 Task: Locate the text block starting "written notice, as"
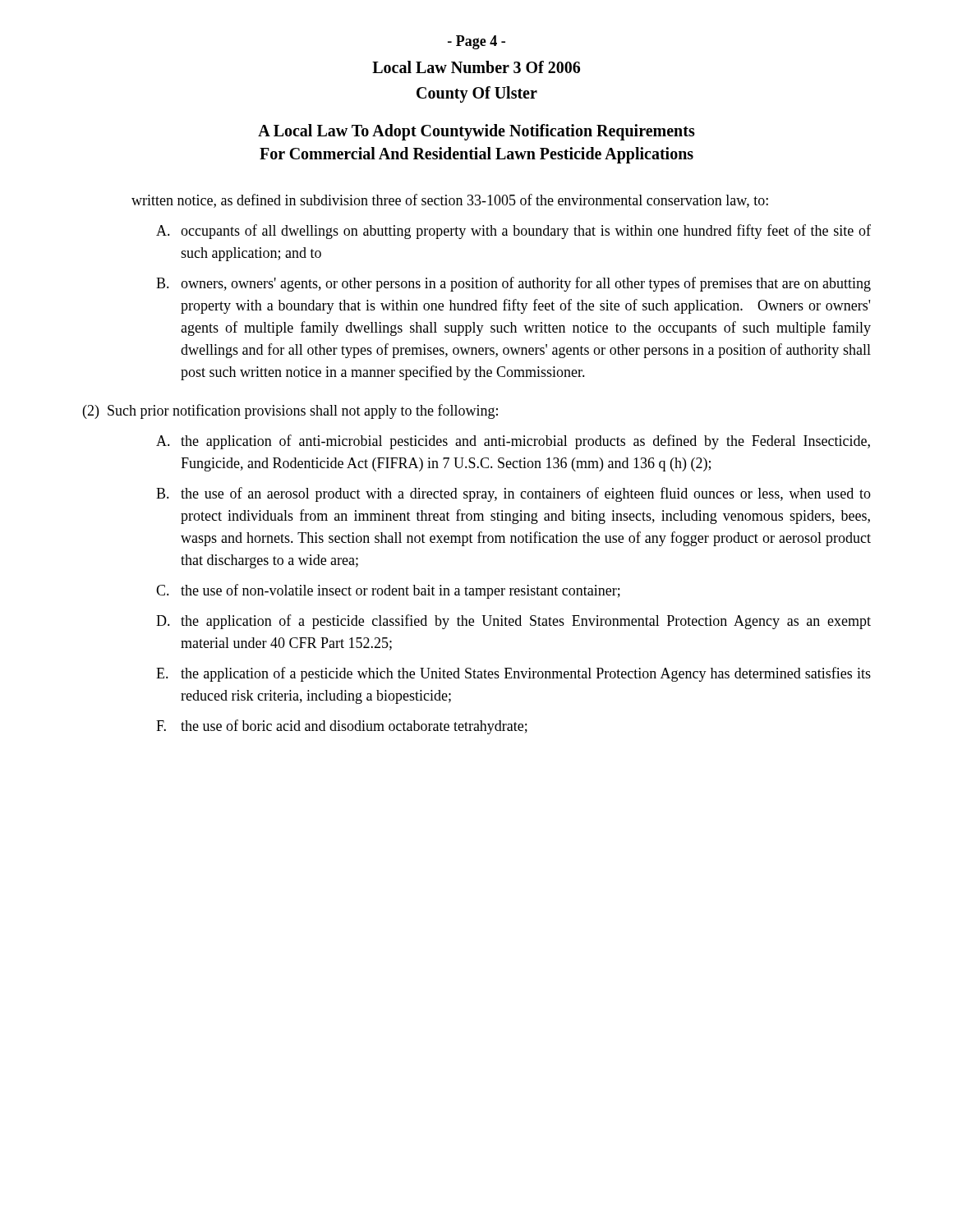450,200
